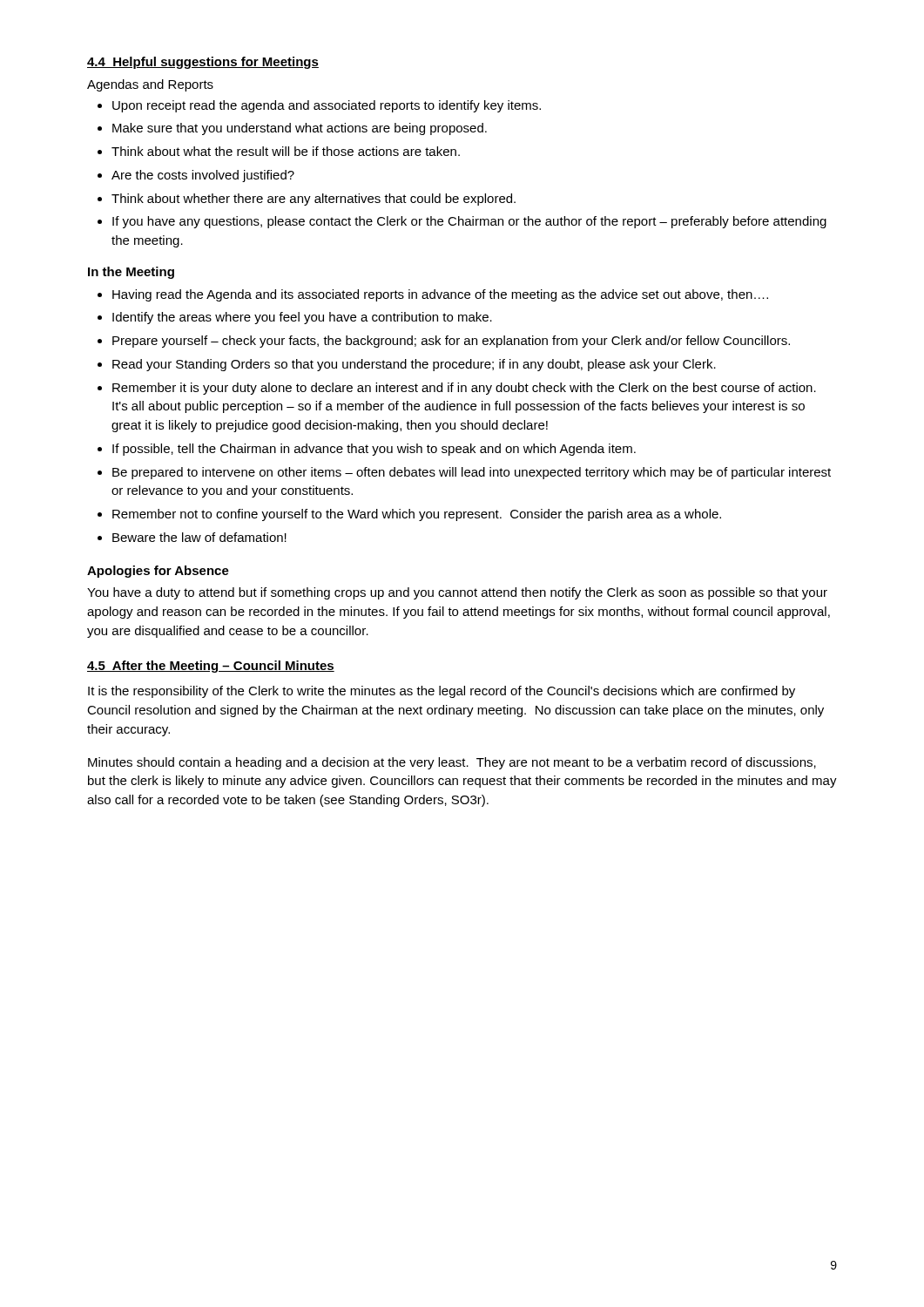Find the block starting "If you have any questions, please"
924x1307 pixels.
click(x=469, y=231)
